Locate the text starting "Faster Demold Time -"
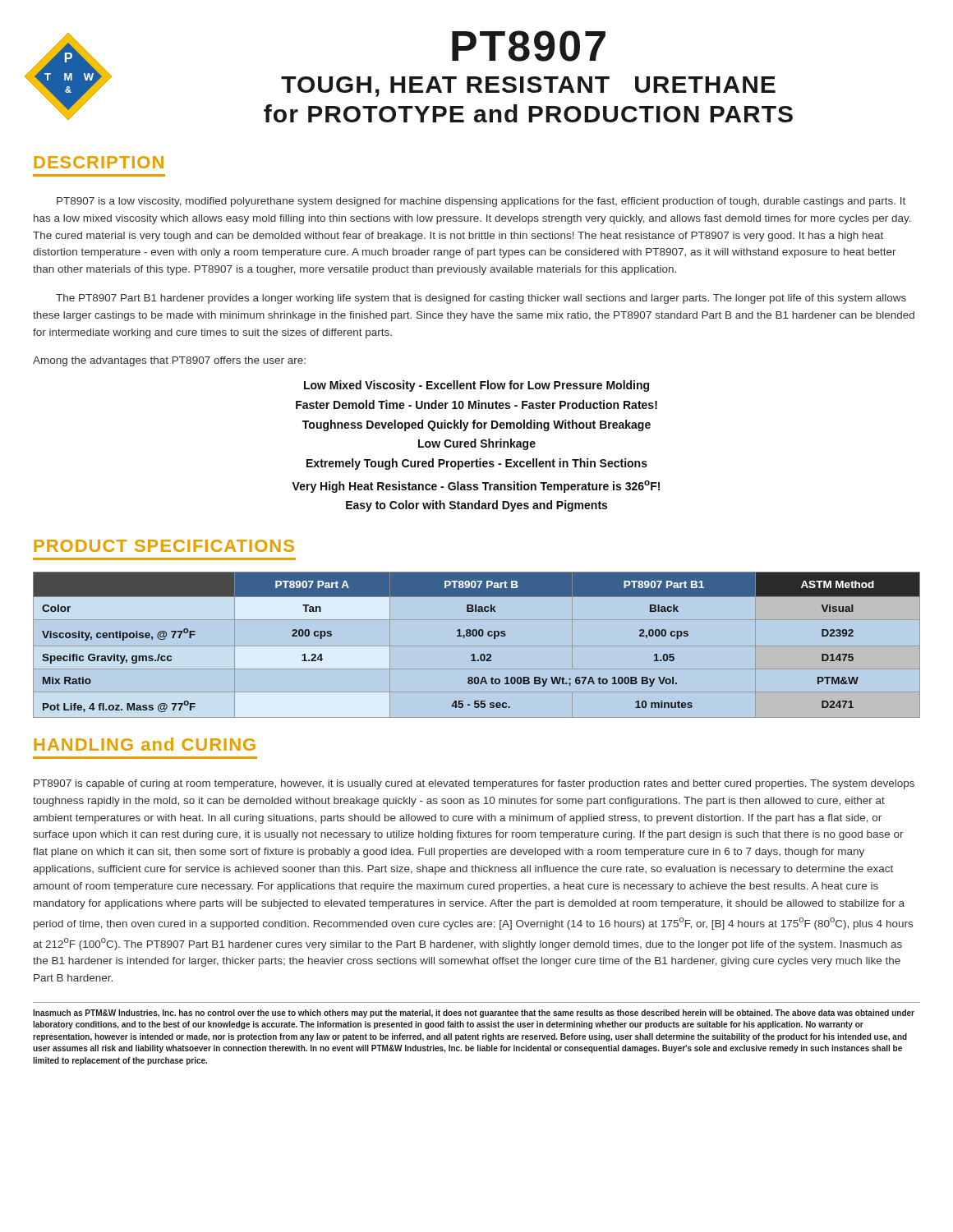Viewport: 953px width, 1232px height. [x=476, y=405]
